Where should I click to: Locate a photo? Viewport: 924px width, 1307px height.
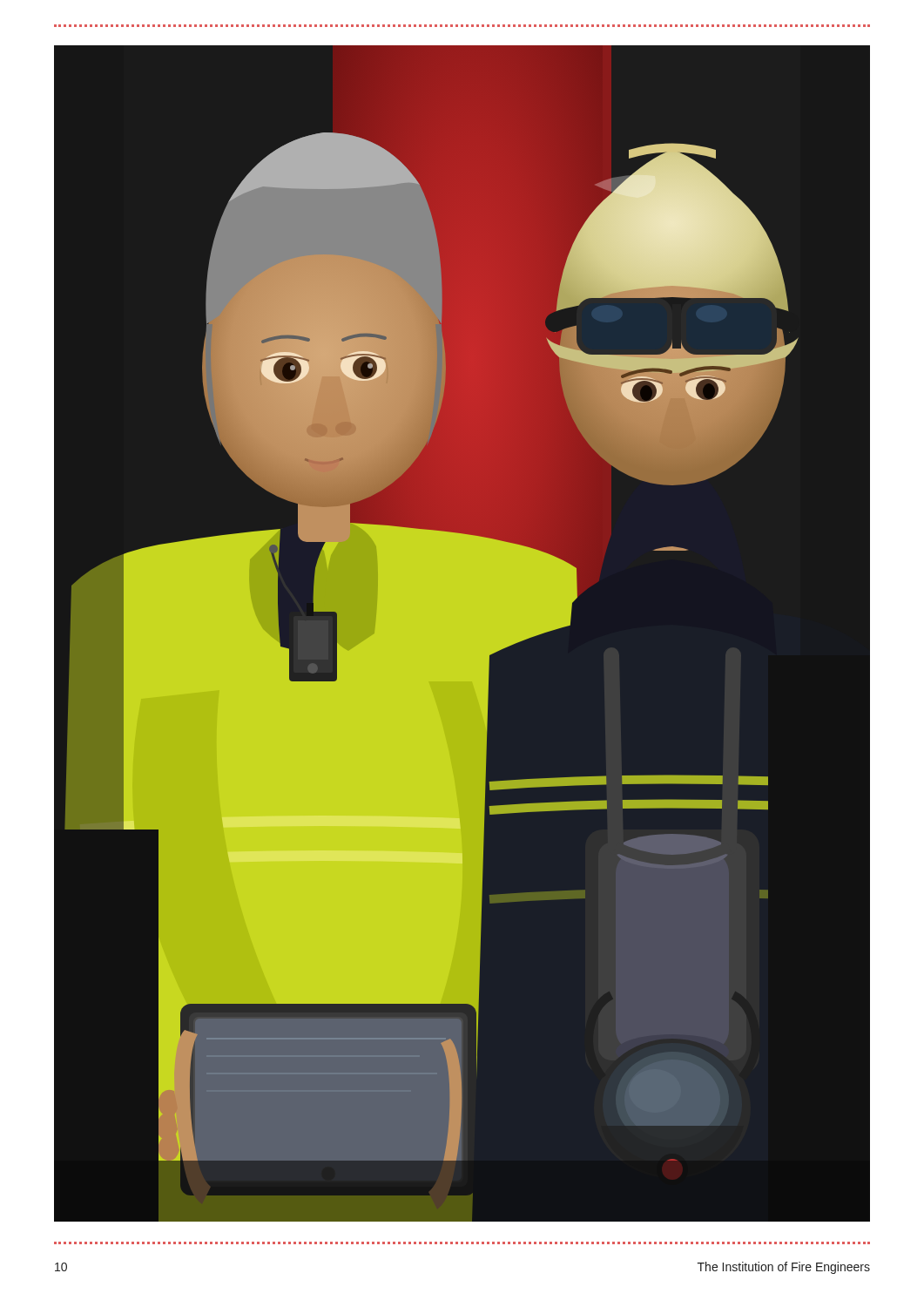[x=462, y=634]
